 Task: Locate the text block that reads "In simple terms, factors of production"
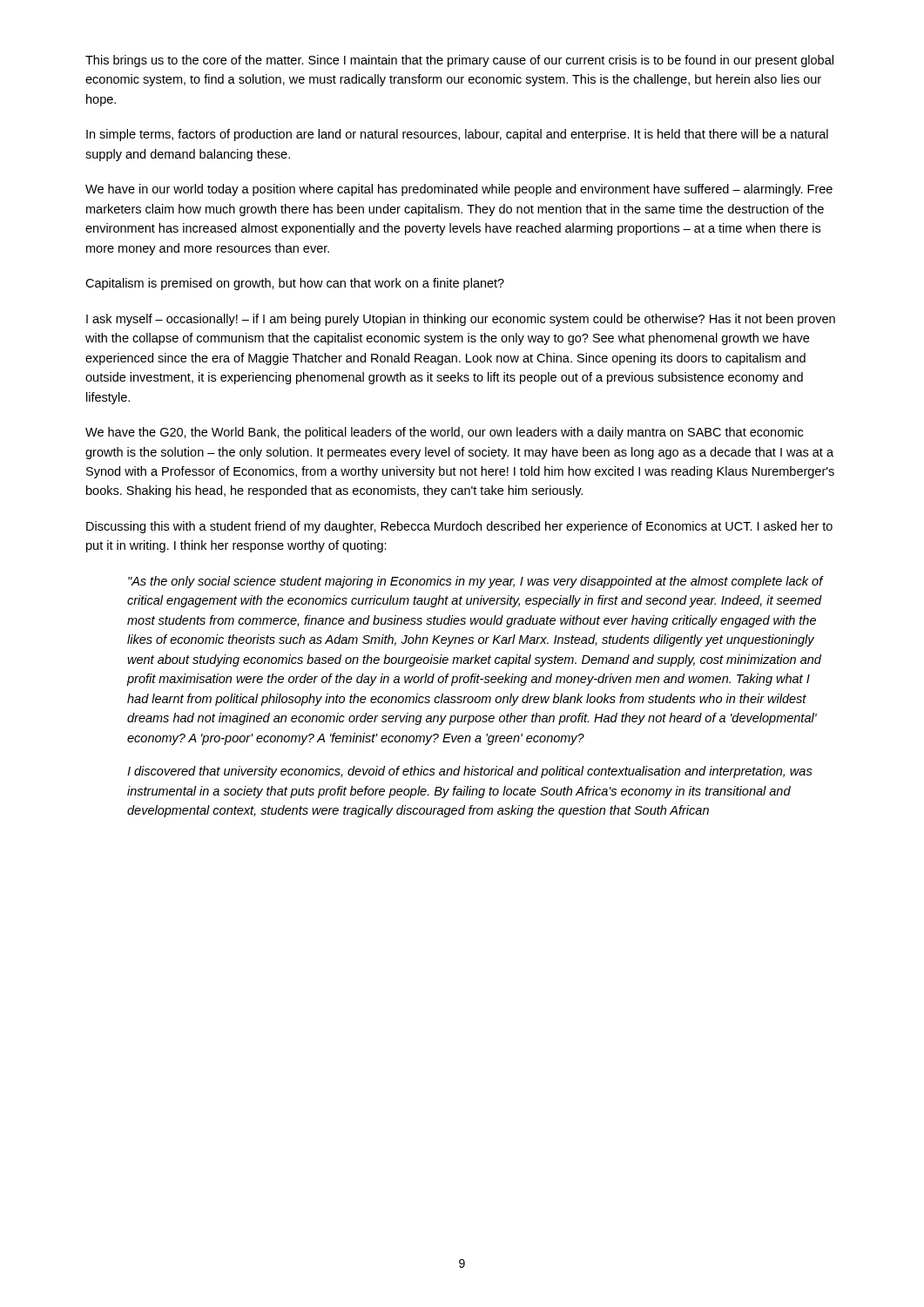pos(457,144)
